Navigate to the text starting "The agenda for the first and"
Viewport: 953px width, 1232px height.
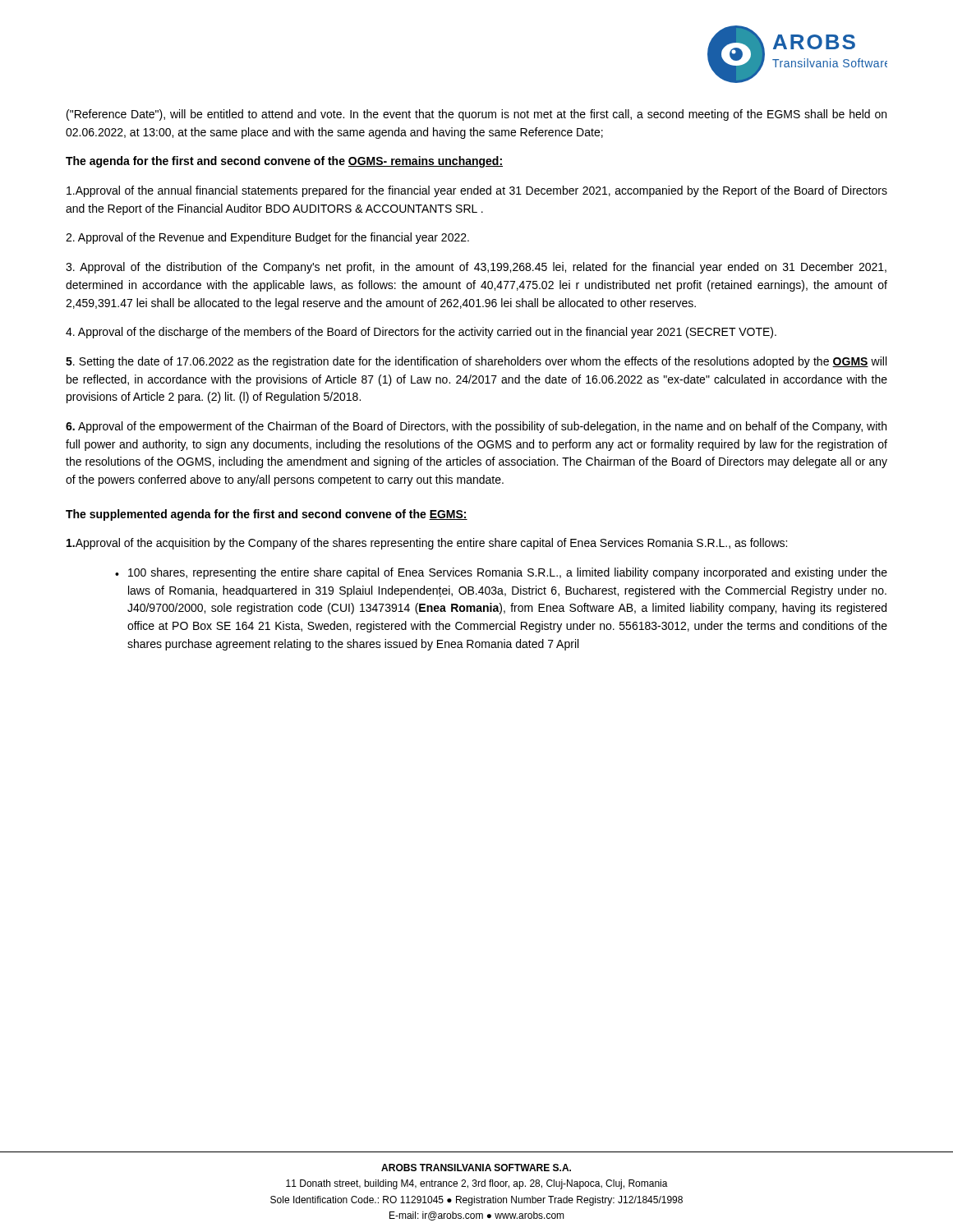[284, 161]
